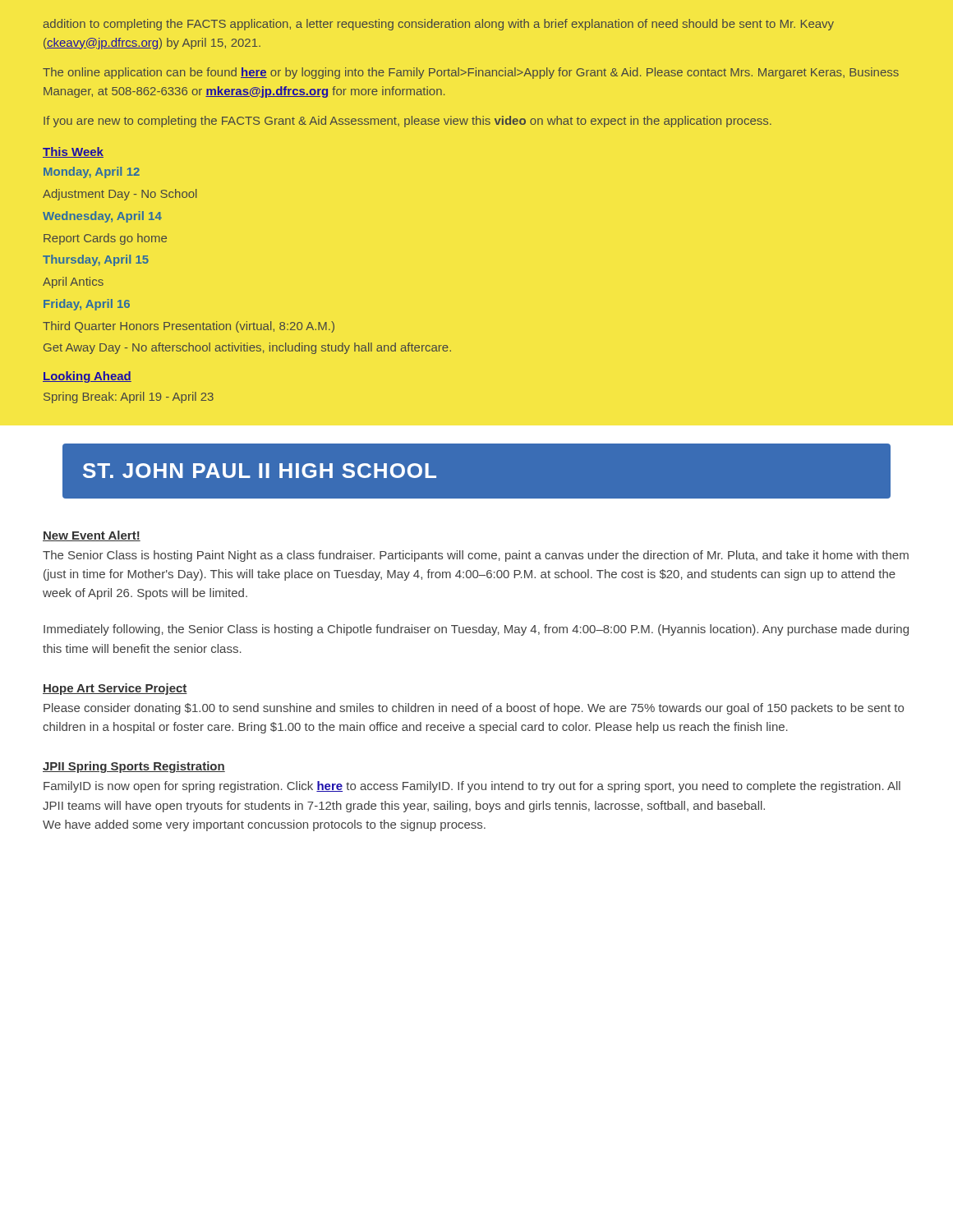Click on the section header that says "New Event Alert!"
The width and height of the screenshot is (953, 1232).
(x=91, y=535)
